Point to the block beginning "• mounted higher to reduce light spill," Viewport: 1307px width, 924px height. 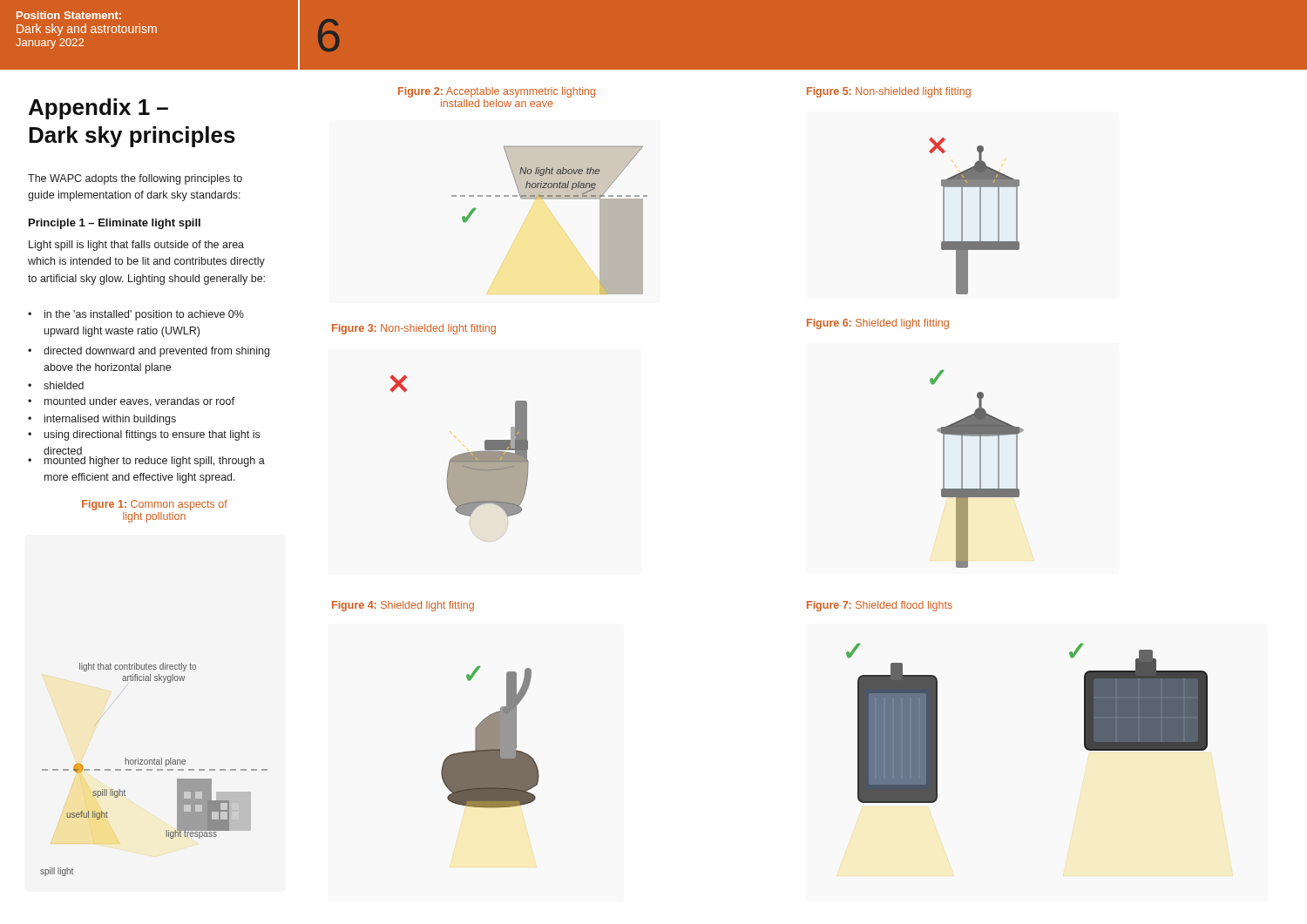(x=149, y=470)
